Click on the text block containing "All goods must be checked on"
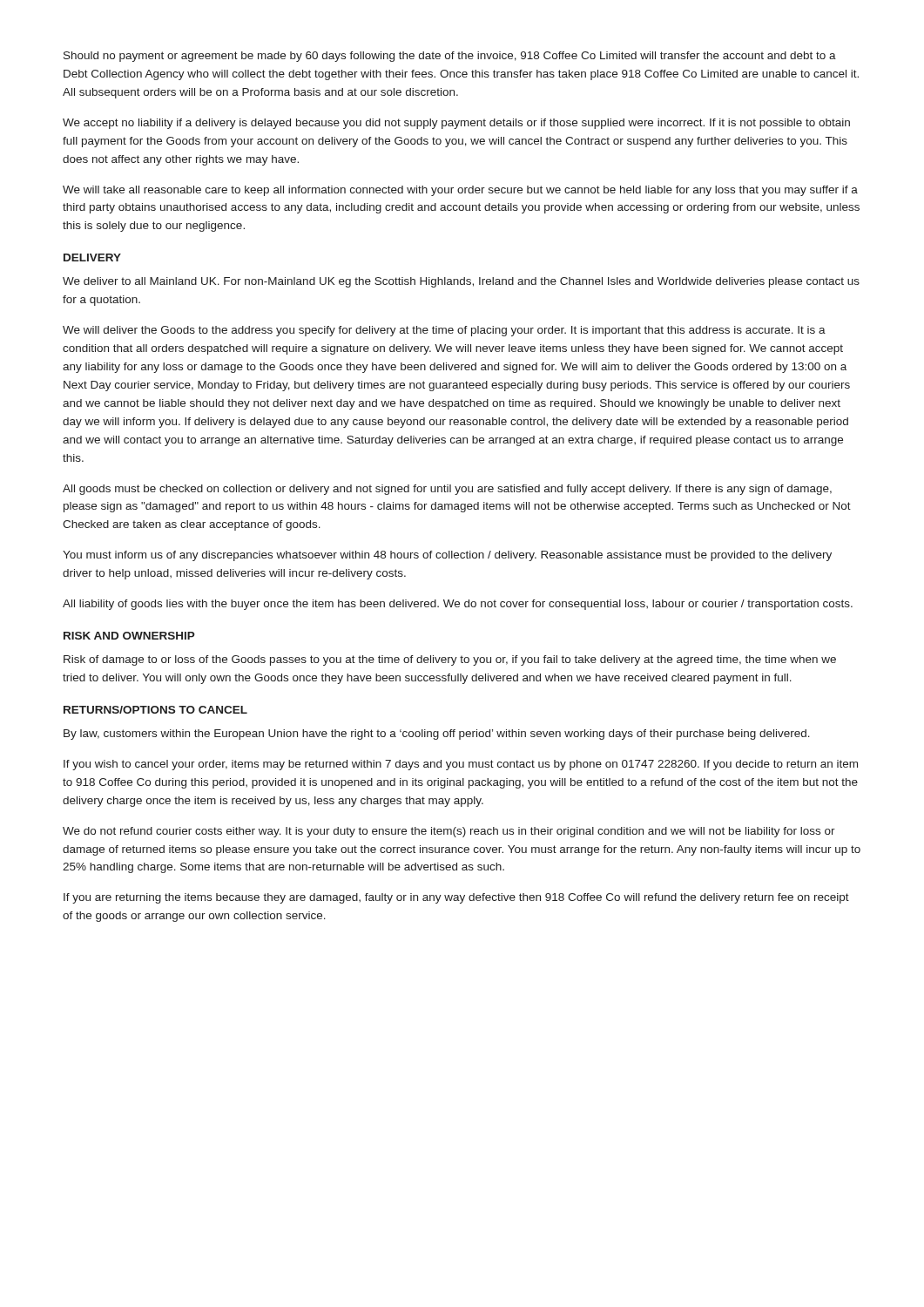 point(457,506)
